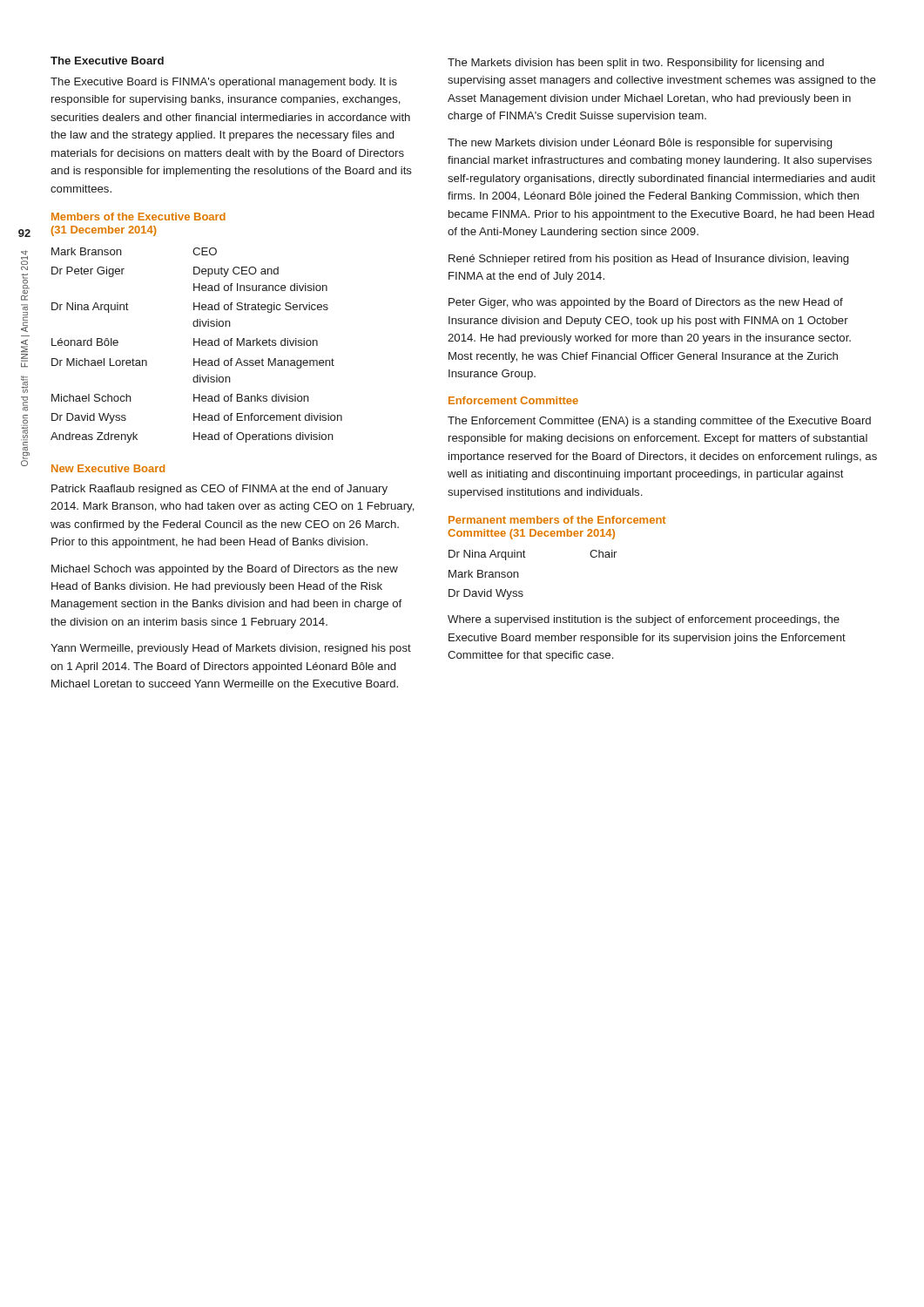924x1307 pixels.
Task: Find the region starting "Members of the"
Action: click(138, 217)
